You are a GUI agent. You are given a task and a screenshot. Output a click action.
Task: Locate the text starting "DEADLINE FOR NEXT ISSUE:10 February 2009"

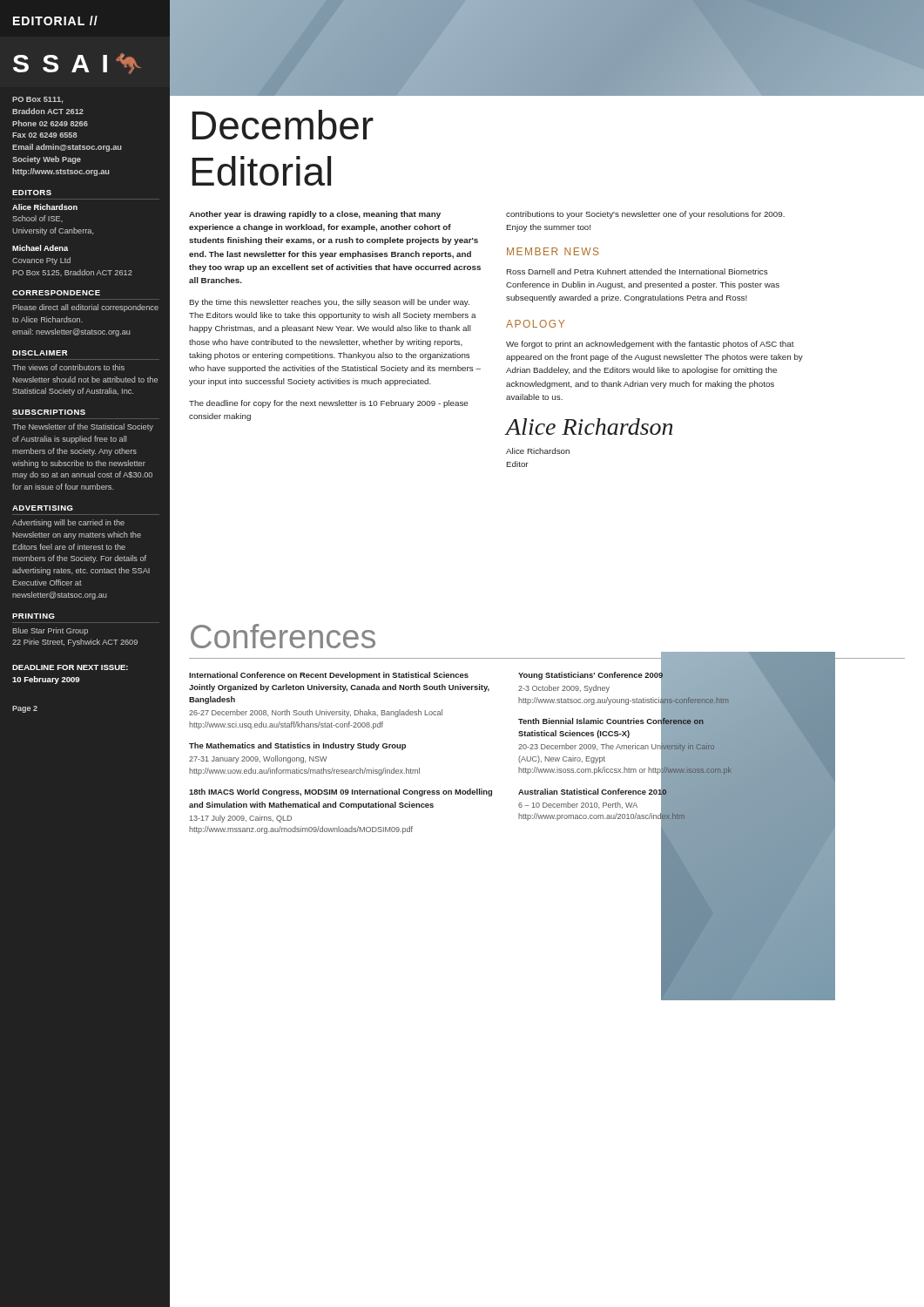[70, 673]
